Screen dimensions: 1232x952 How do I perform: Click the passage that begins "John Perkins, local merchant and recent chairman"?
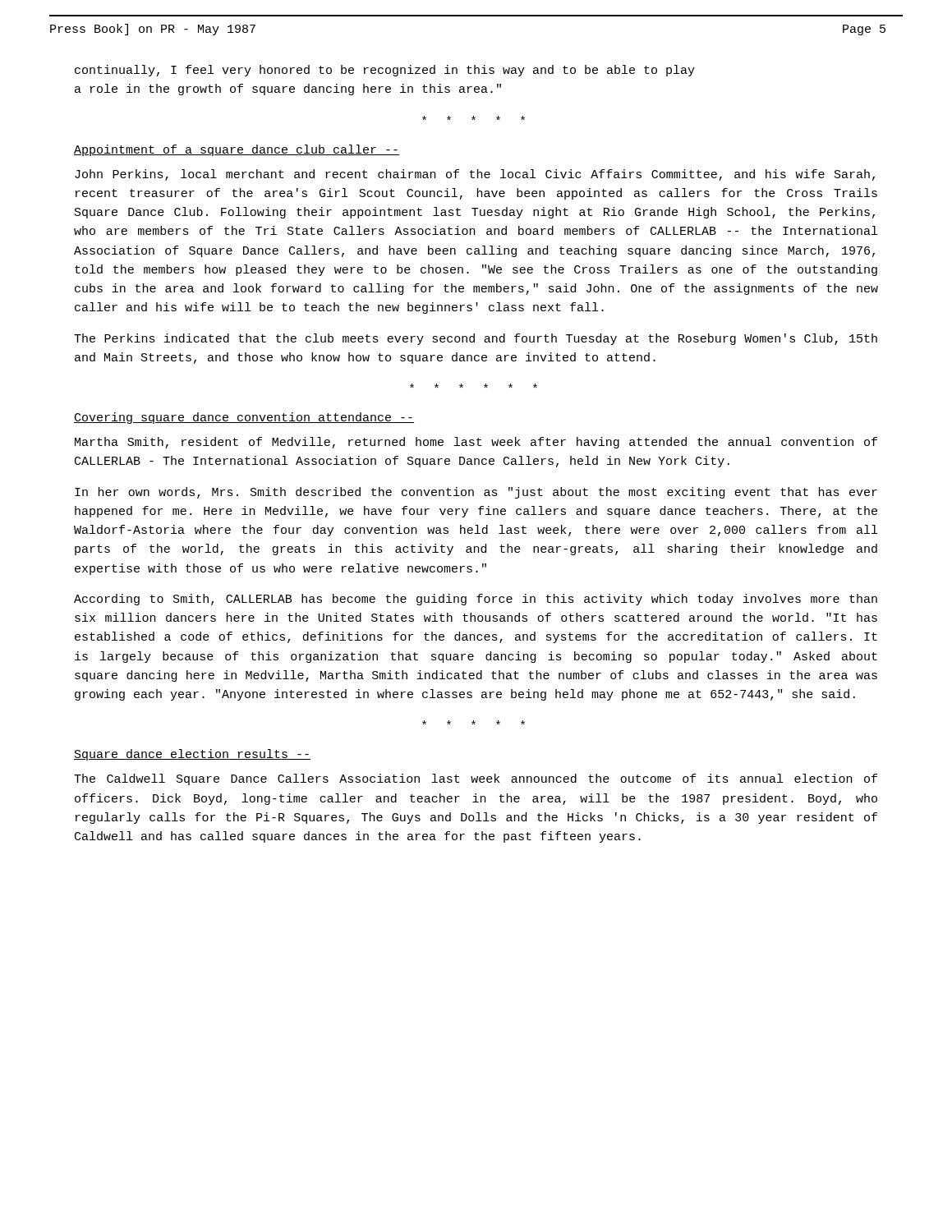(476, 242)
